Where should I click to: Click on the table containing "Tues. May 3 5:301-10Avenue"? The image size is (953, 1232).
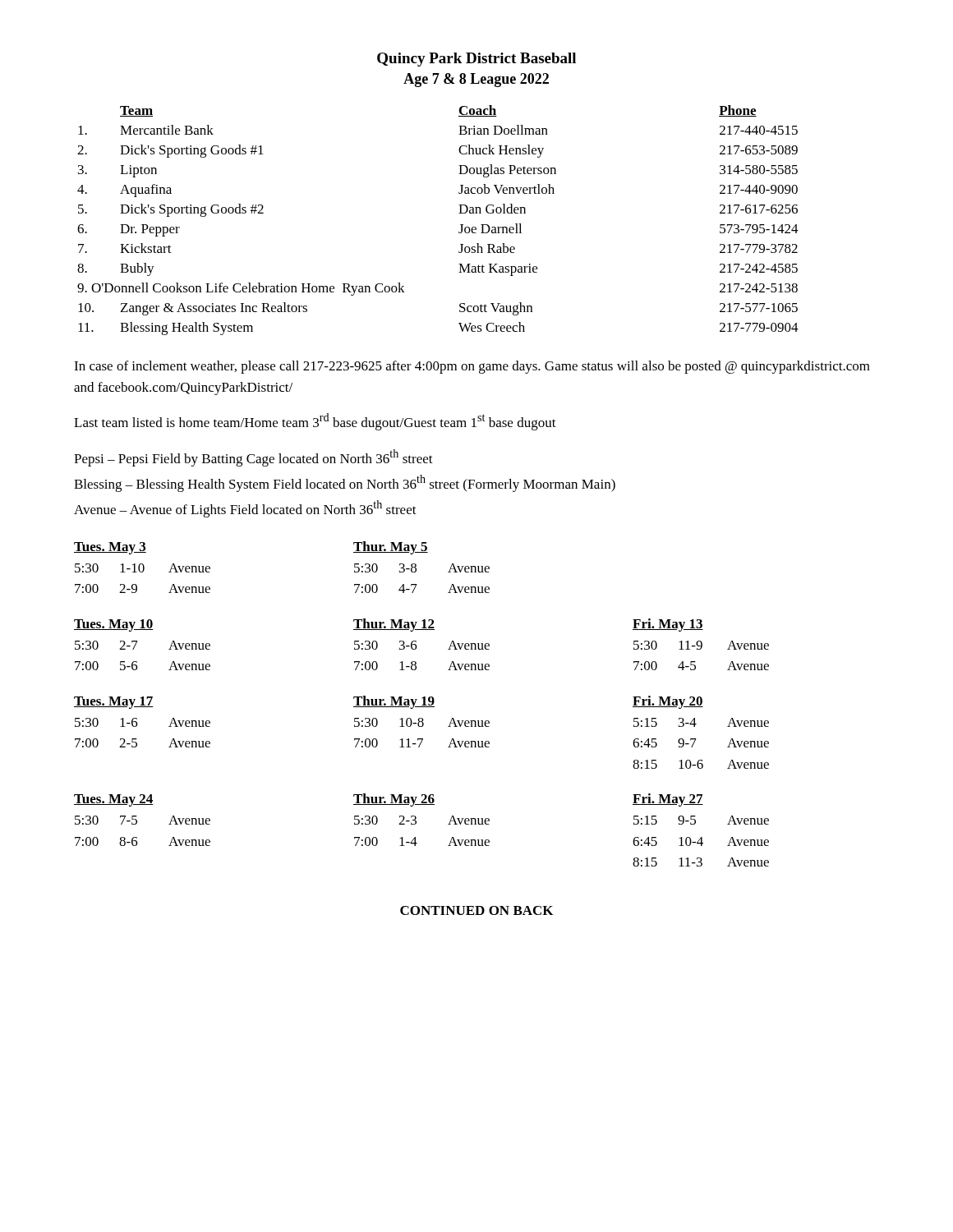214,569
